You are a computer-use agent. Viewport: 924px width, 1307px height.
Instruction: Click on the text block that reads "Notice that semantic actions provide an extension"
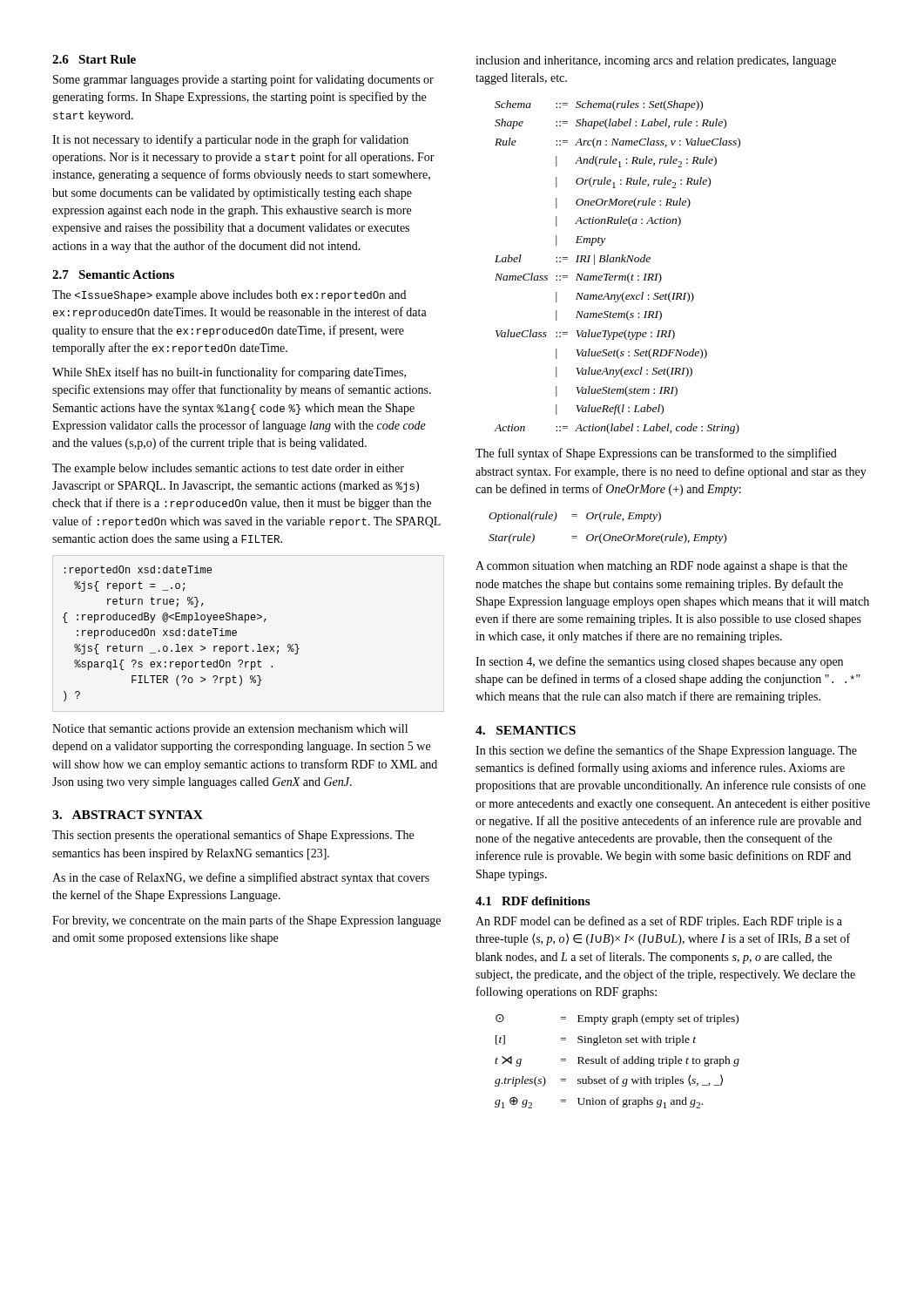click(x=248, y=756)
